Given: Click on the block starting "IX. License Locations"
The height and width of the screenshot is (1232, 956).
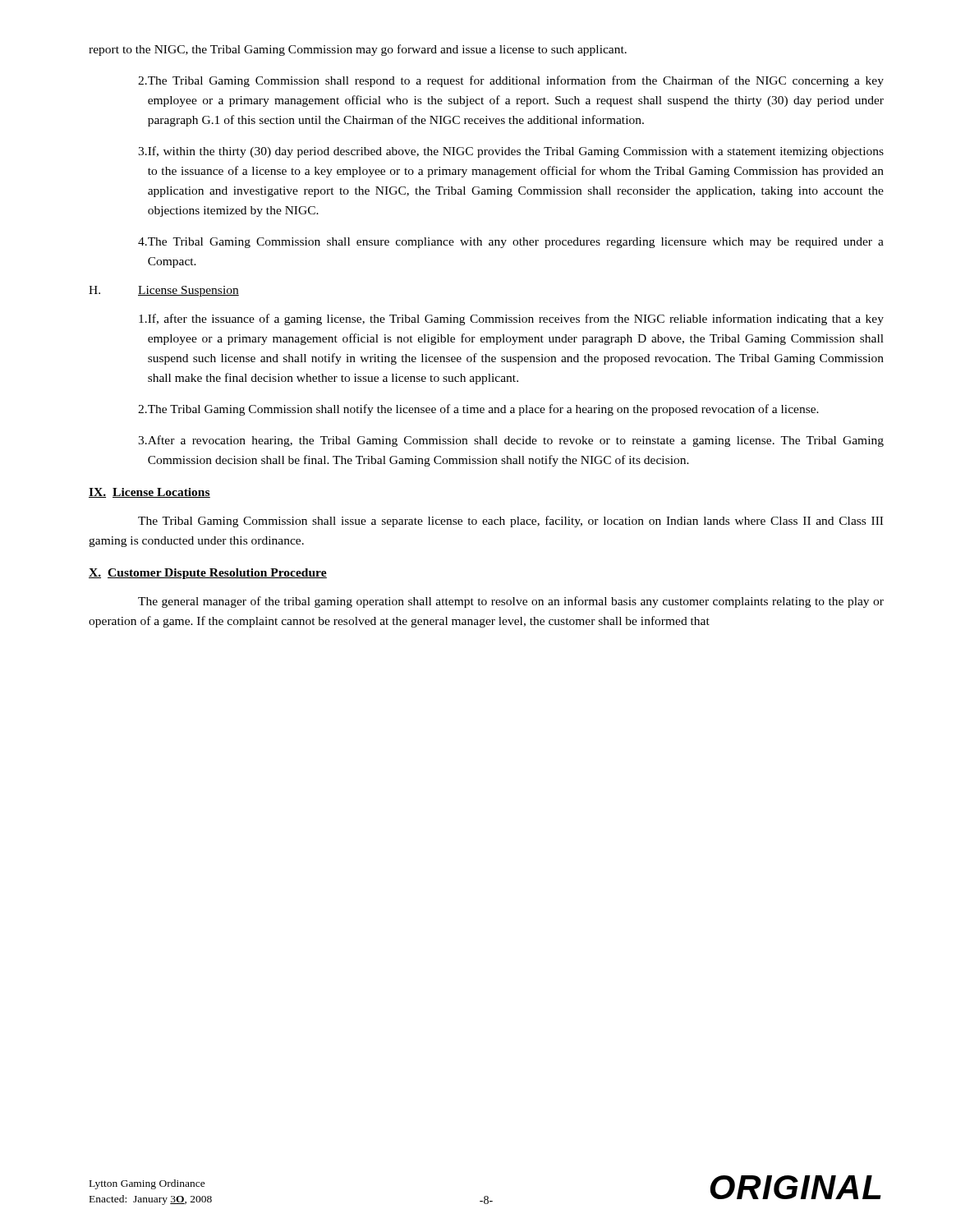Looking at the screenshot, I should (x=149, y=492).
